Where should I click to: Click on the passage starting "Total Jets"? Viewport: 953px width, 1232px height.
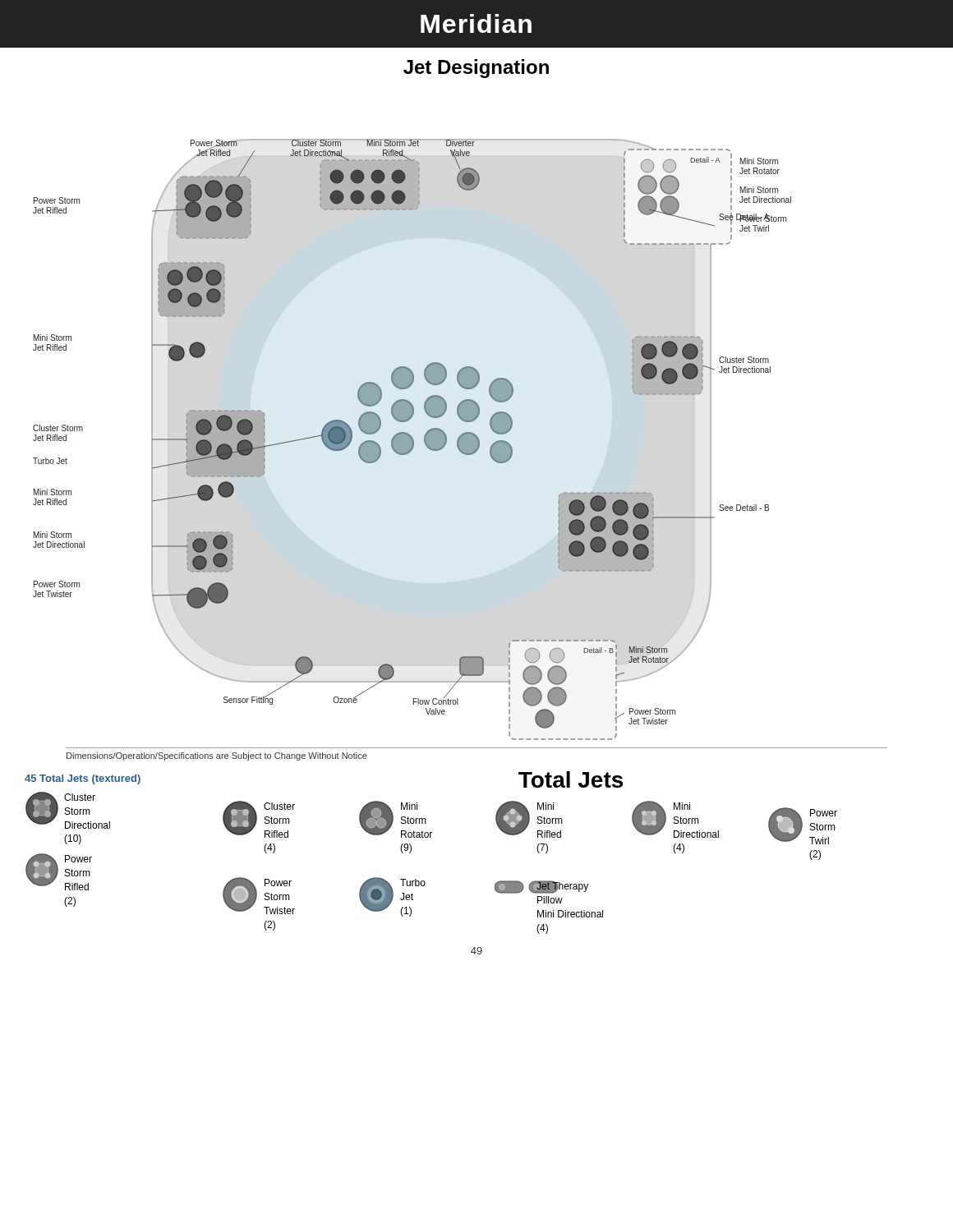coord(571,780)
